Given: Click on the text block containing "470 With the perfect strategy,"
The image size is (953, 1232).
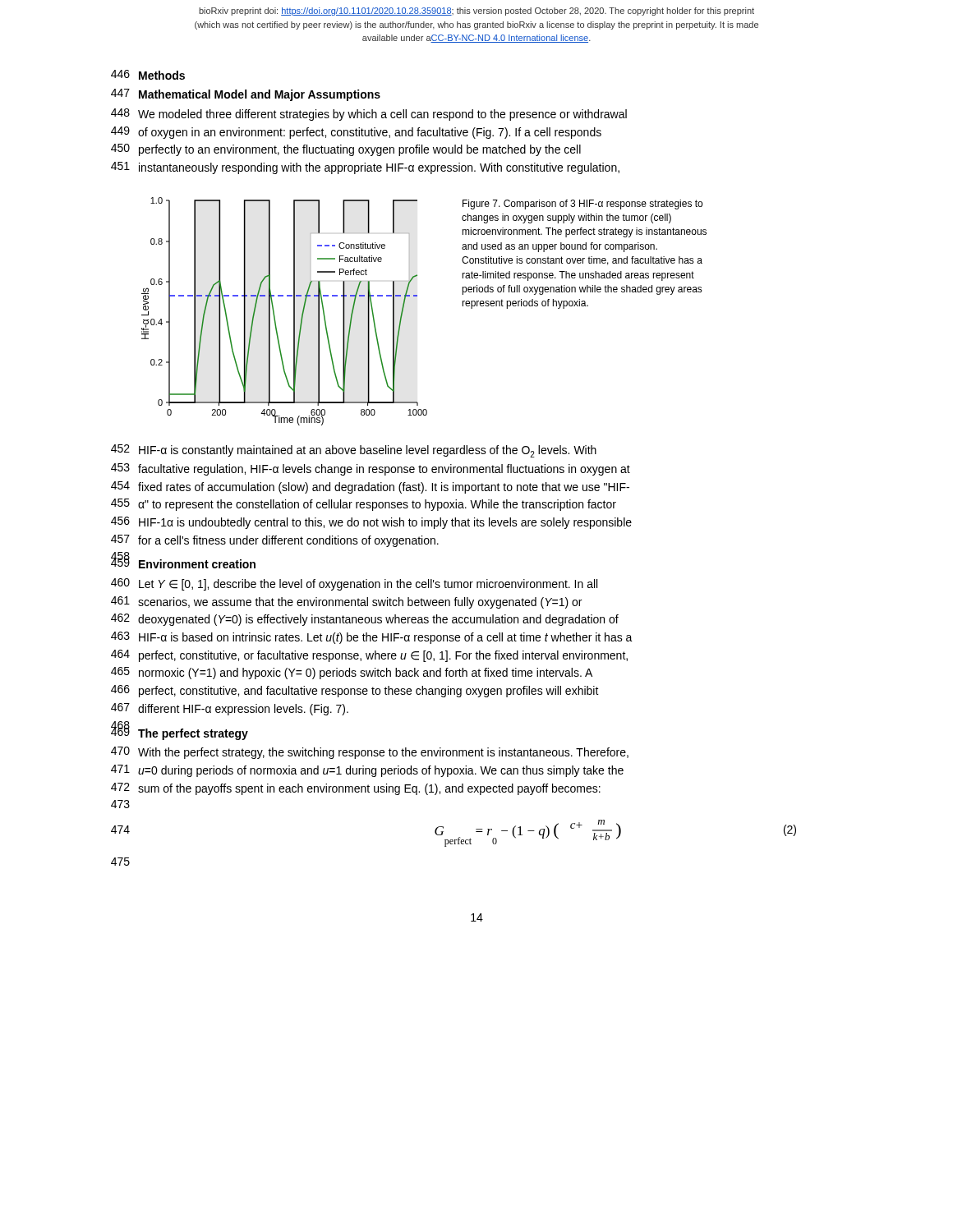Looking at the screenshot, I should pos(476,771).
